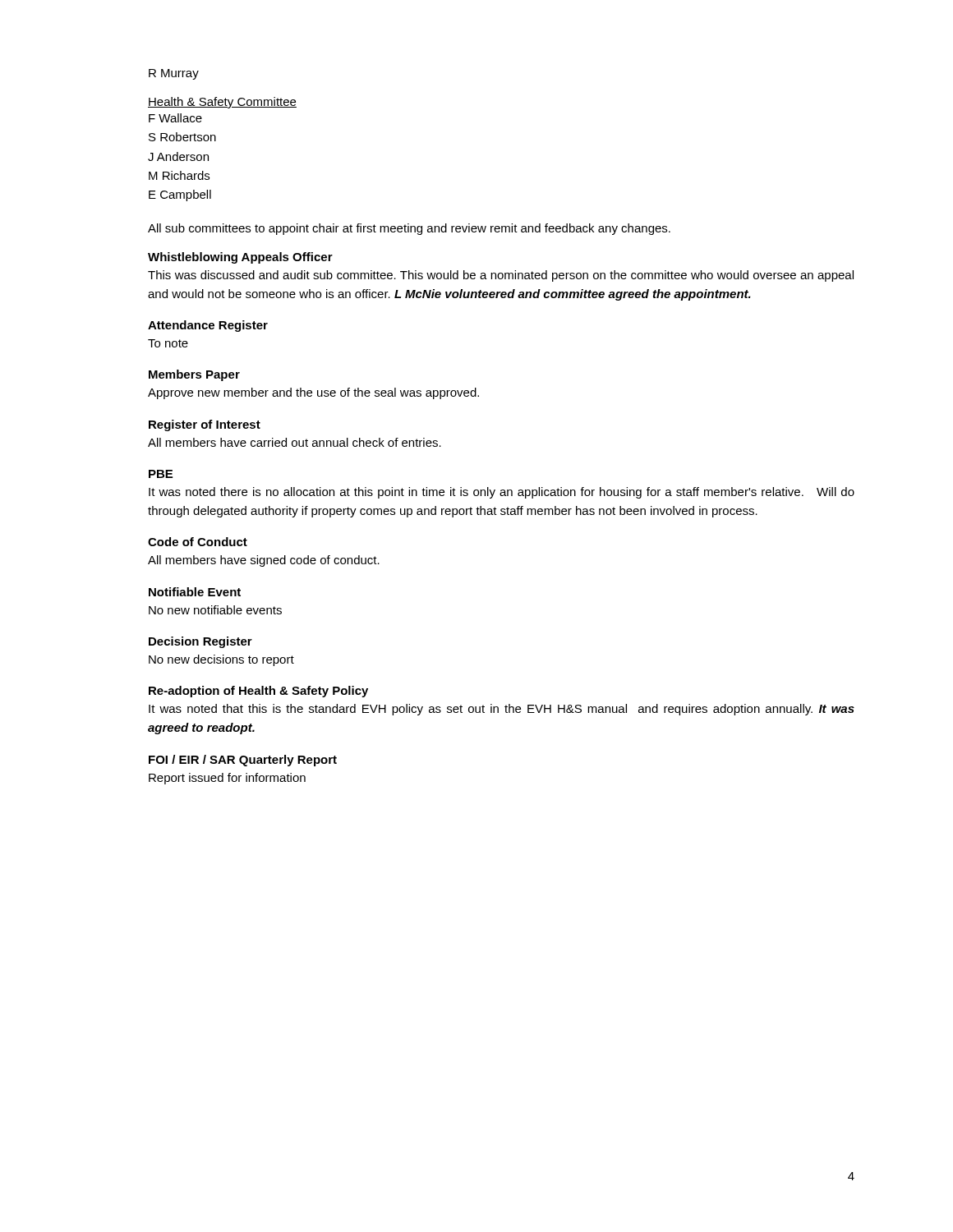This screenshot has height=1232, width=953.
Task: Point to "Members Paper"
Action: click(194, 374)
